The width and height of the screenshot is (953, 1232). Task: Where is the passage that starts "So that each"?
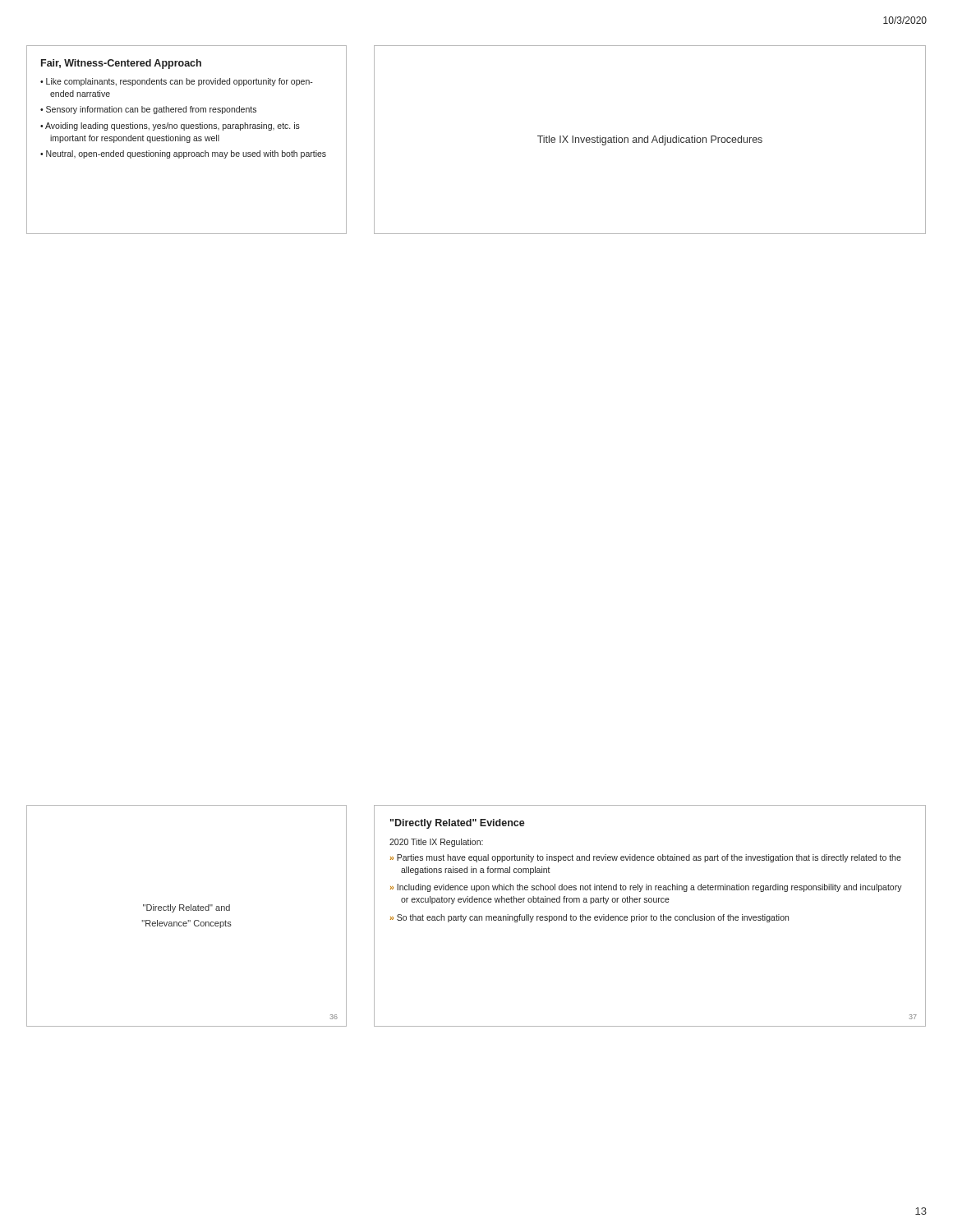(593, 917)
